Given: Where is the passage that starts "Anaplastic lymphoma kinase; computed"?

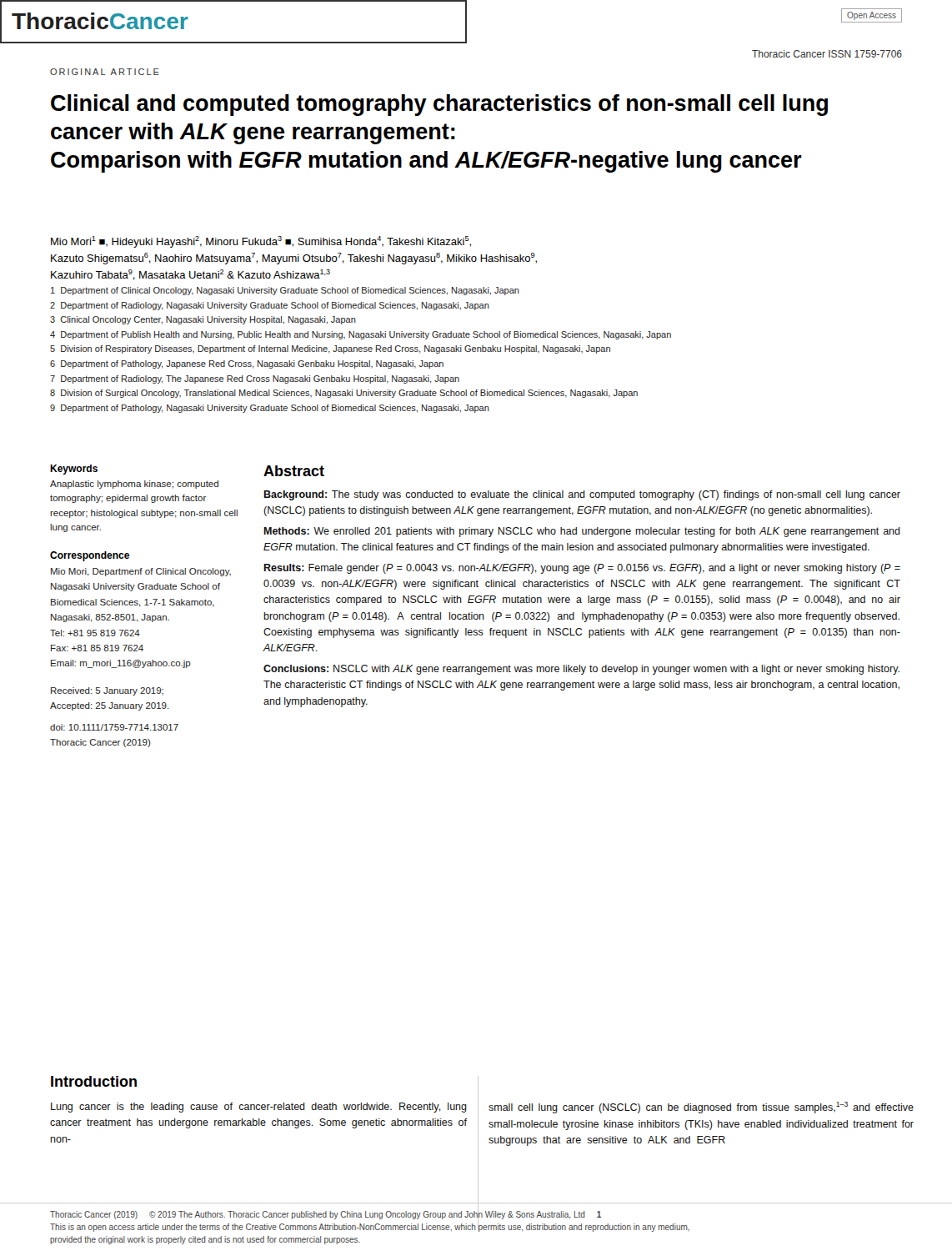Looking at the screenshot, I should tap(144, 505).
